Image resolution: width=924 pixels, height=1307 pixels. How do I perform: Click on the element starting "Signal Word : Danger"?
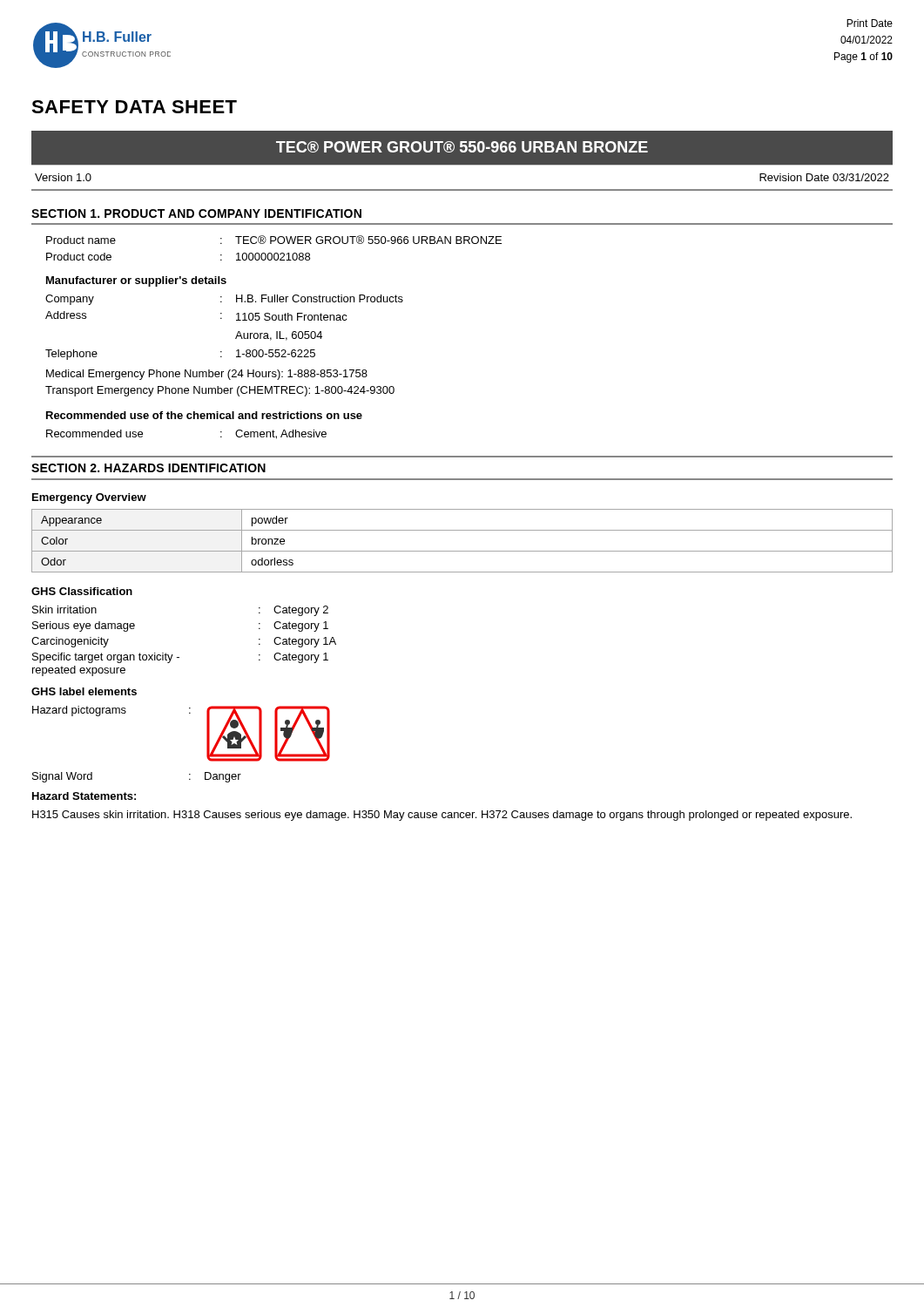tap(61, 777)
